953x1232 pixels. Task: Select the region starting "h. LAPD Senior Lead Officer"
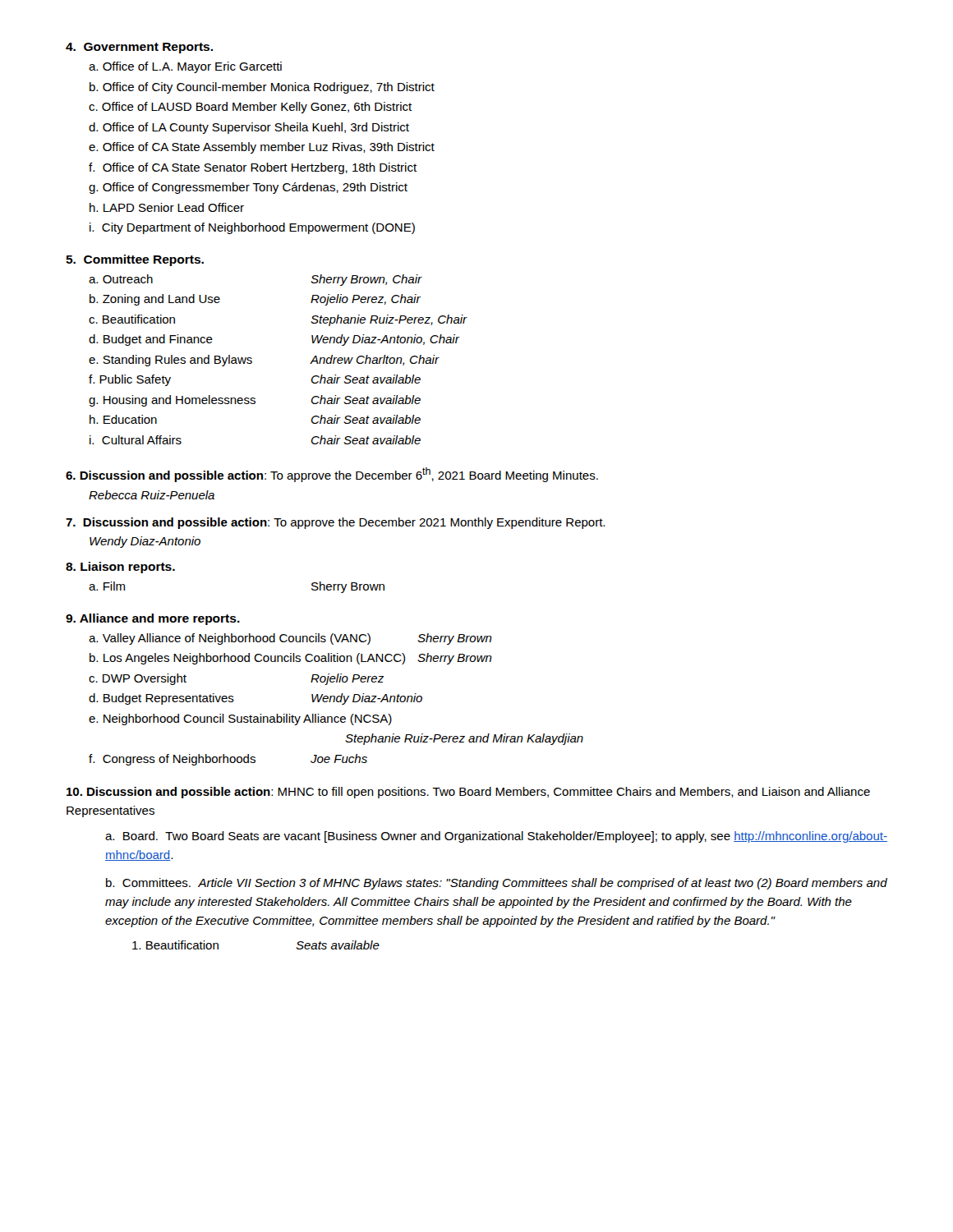point(166,207)
